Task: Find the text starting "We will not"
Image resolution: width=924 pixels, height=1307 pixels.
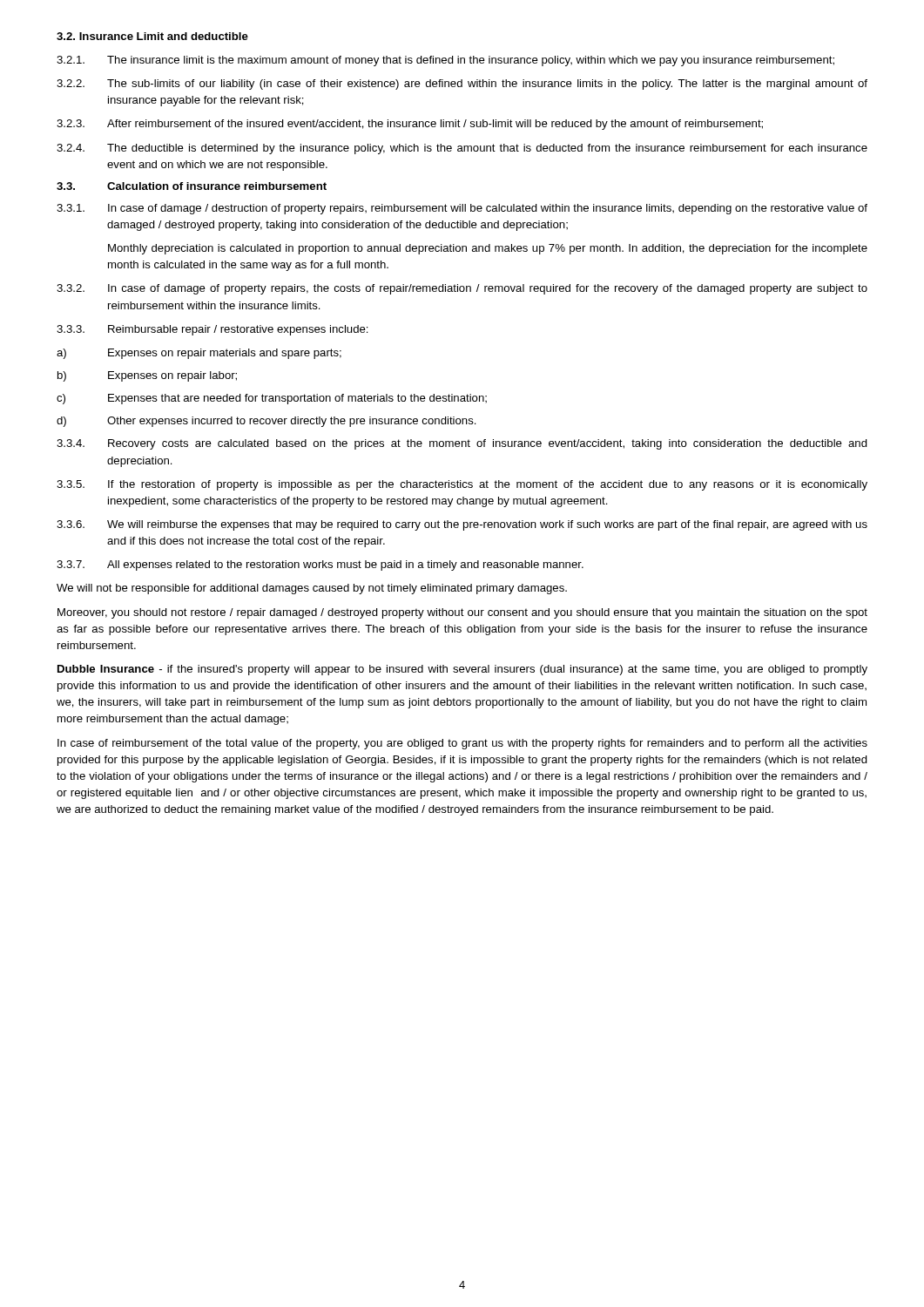Action: click(312, 588)
